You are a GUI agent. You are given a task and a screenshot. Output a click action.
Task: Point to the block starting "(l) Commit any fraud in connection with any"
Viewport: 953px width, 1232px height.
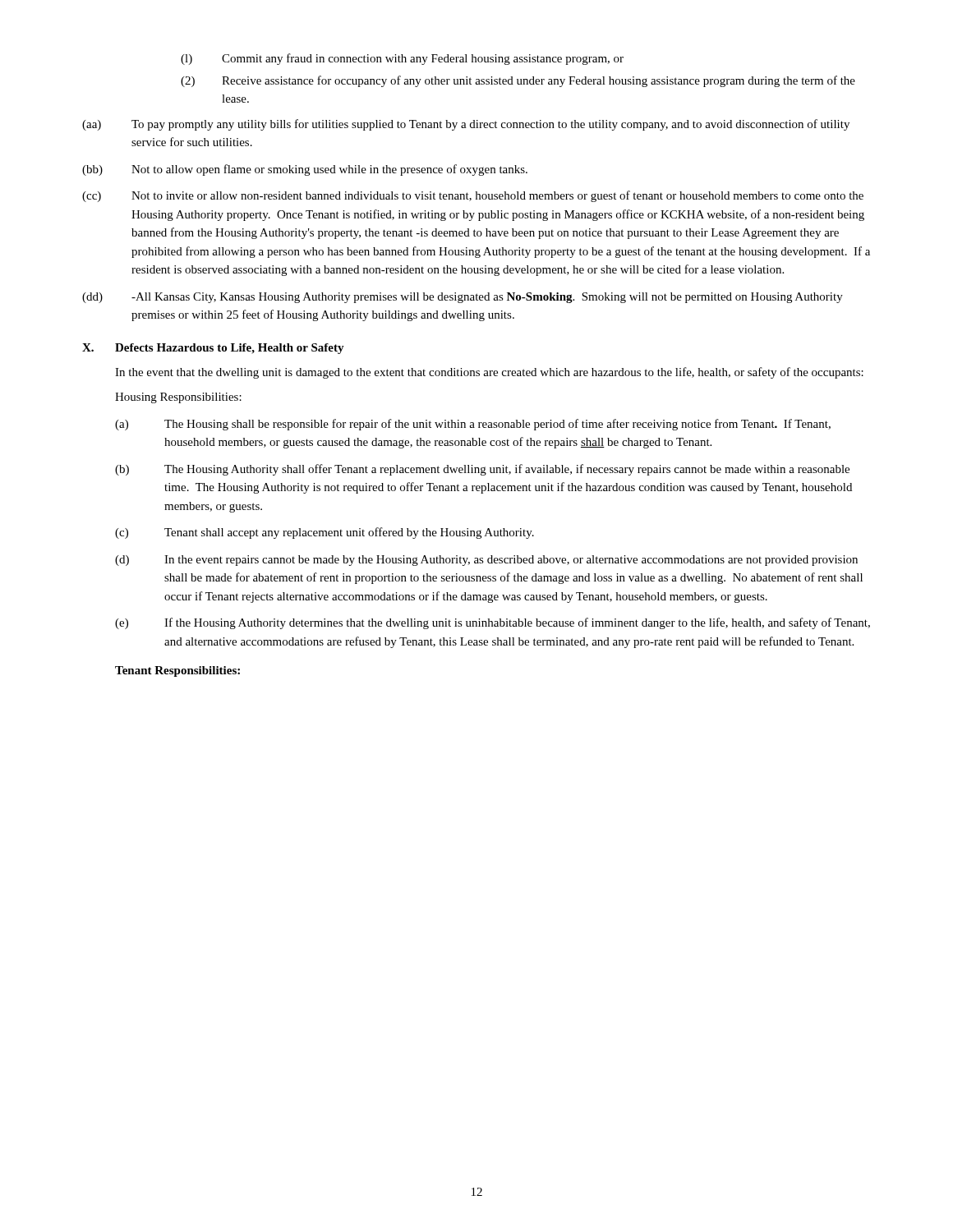click(x=526, y=59)
